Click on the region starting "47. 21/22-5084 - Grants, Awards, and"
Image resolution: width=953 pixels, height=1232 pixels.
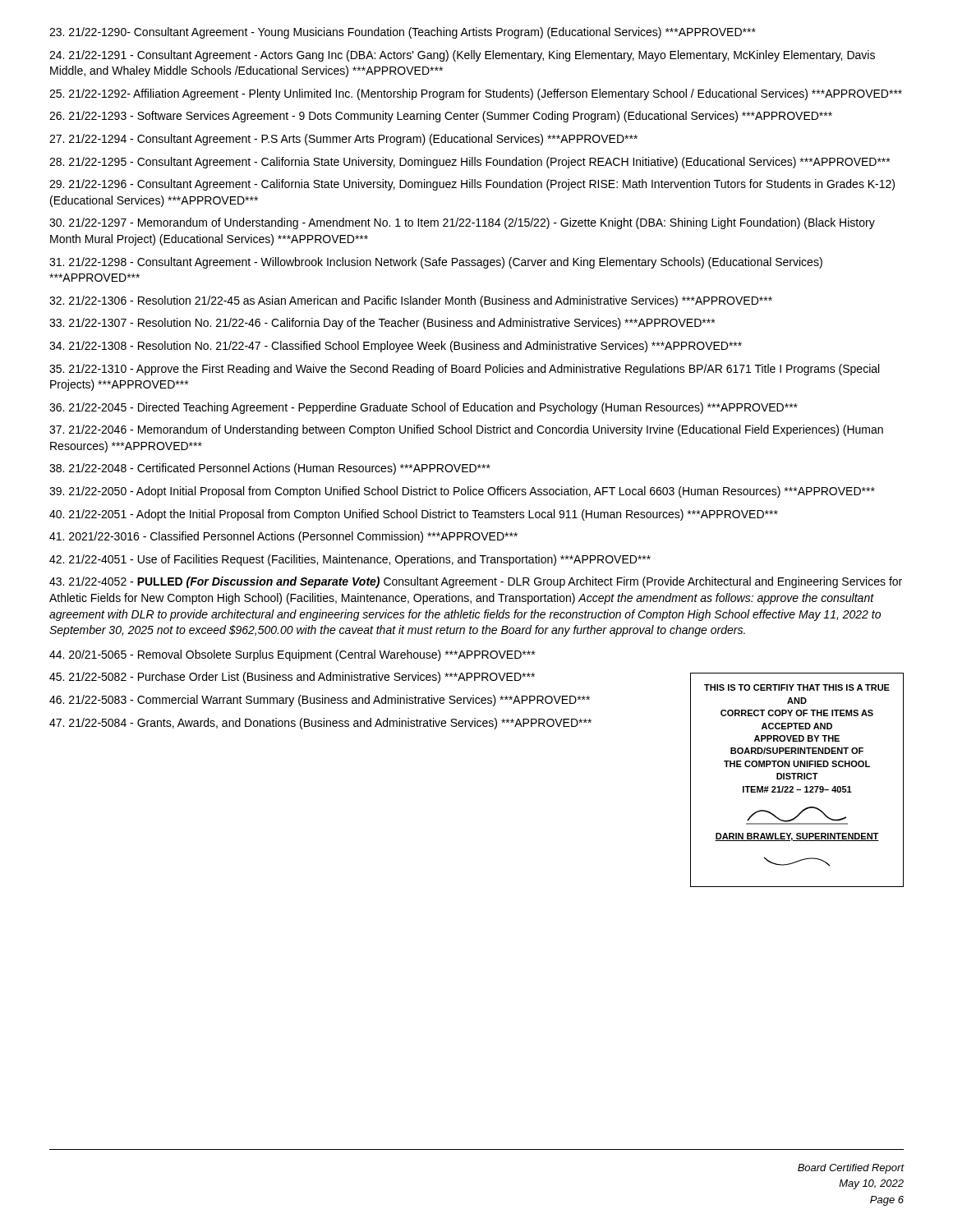(x=321, y=722)
